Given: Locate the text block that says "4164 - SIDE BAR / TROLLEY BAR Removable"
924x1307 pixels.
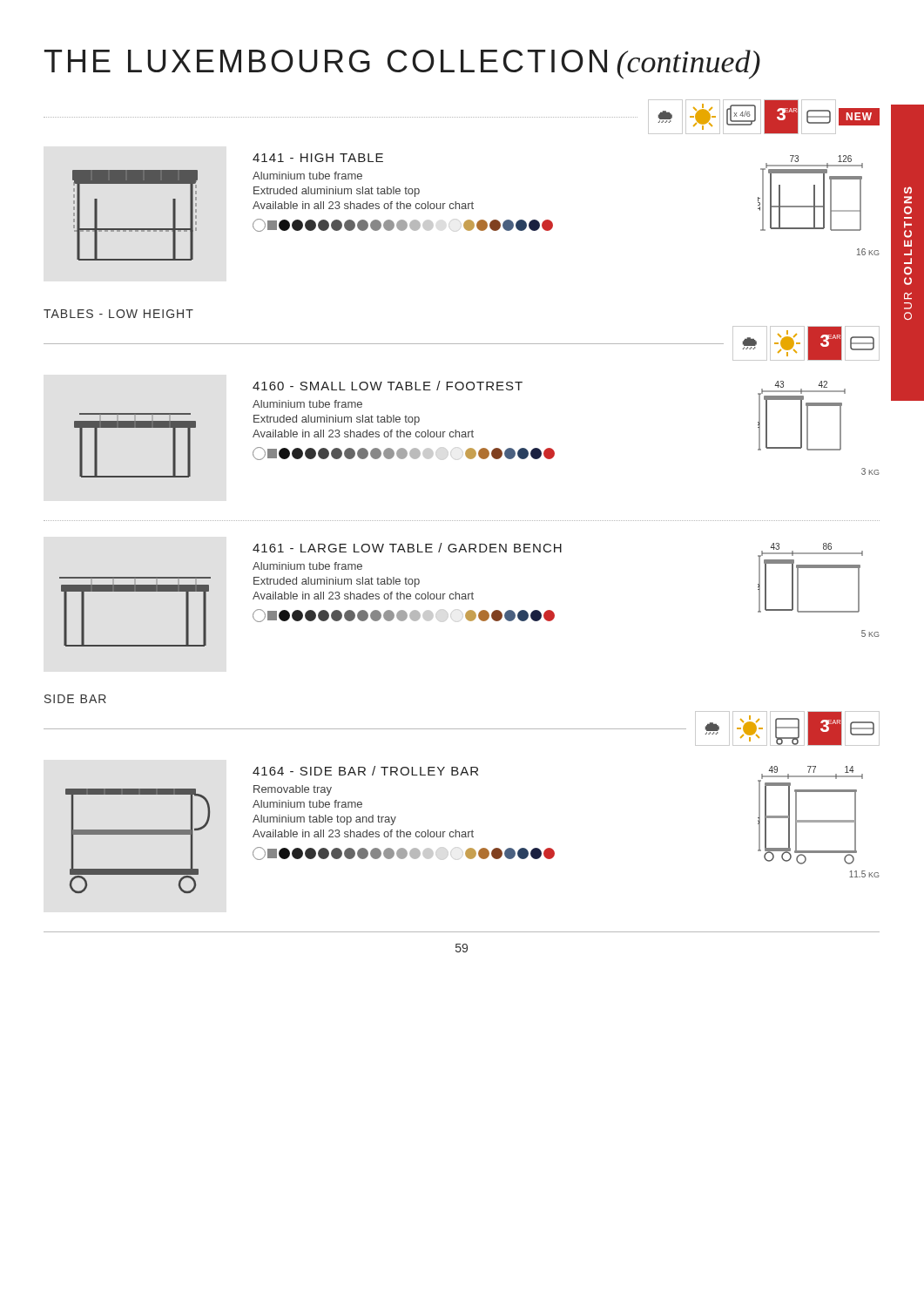Looking at the screenshot, I should [x=365, y=771].
